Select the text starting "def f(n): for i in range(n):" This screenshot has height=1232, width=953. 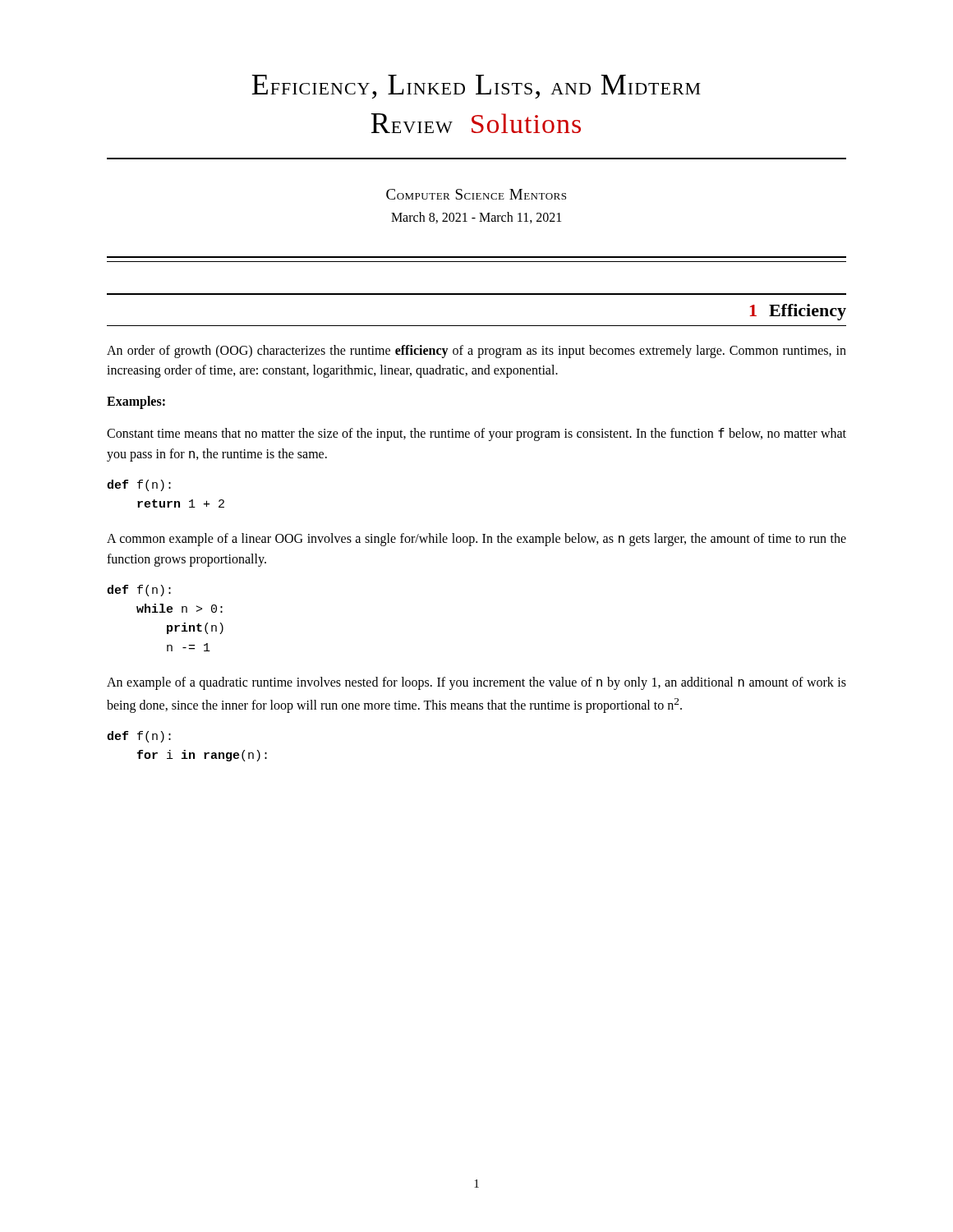(188, 747)
